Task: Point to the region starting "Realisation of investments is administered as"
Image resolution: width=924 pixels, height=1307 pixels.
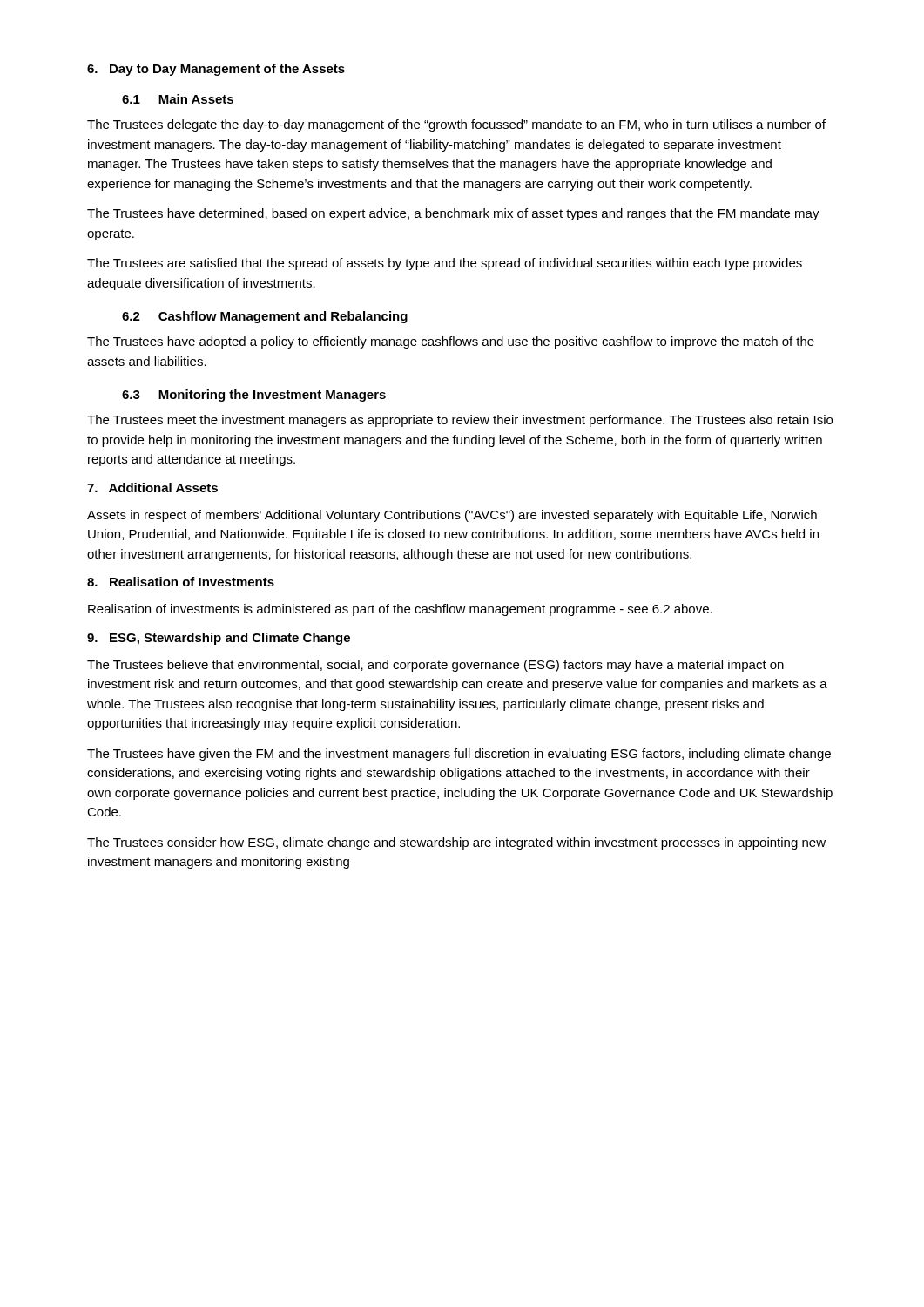Action: [x=400, y=609]
